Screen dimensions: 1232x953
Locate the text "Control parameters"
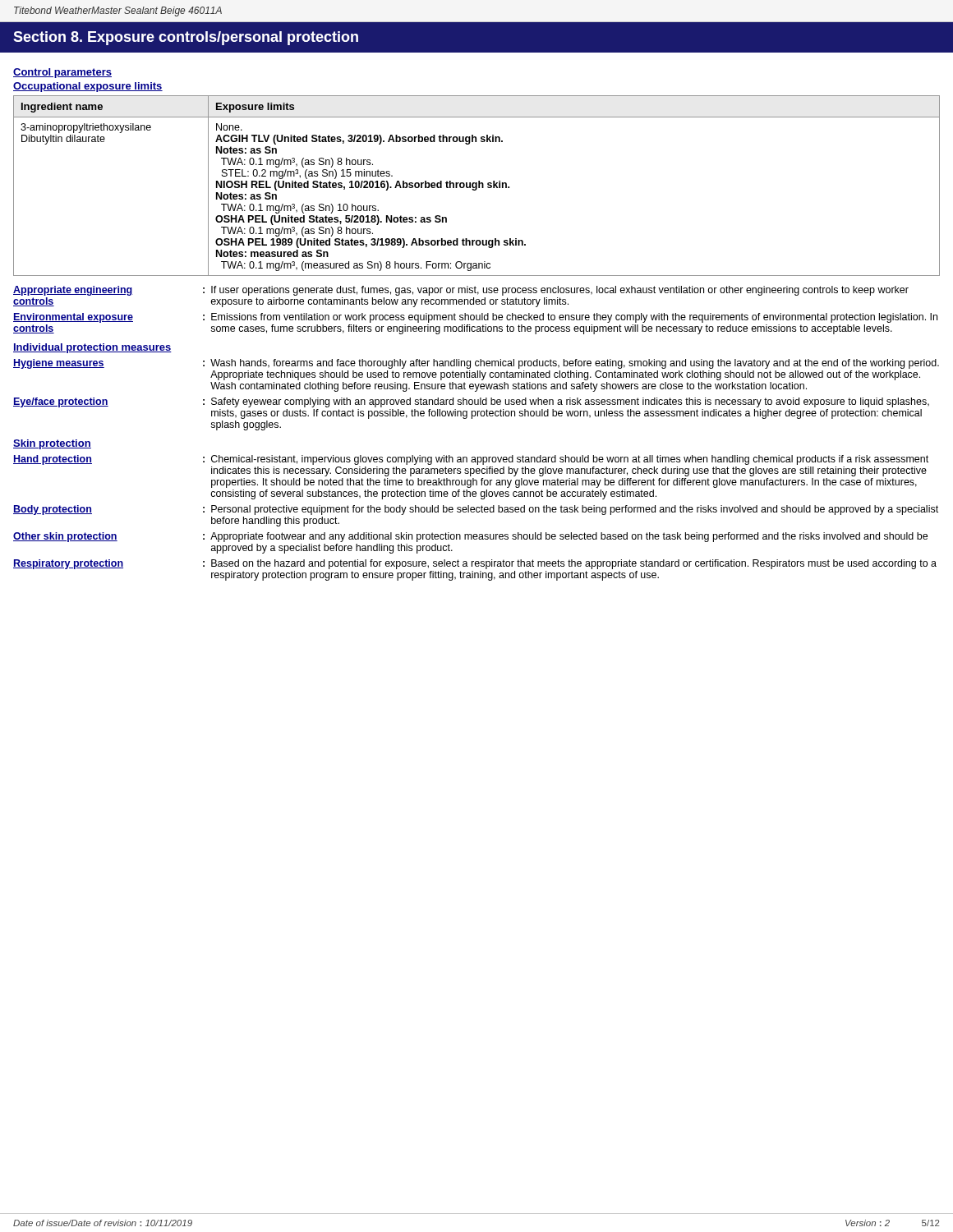[62, 72]
